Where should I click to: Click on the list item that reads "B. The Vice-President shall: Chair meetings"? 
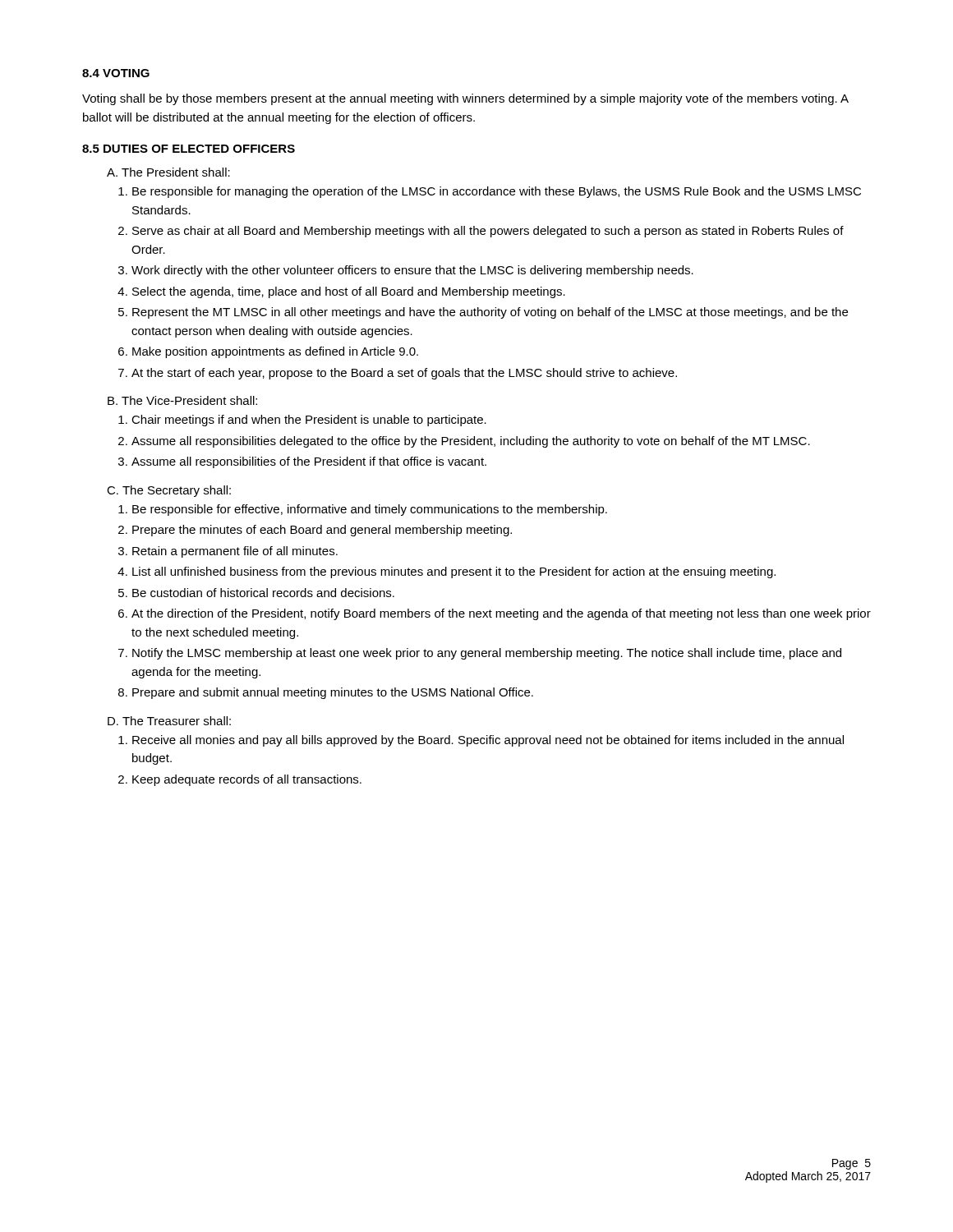(489, 432)
